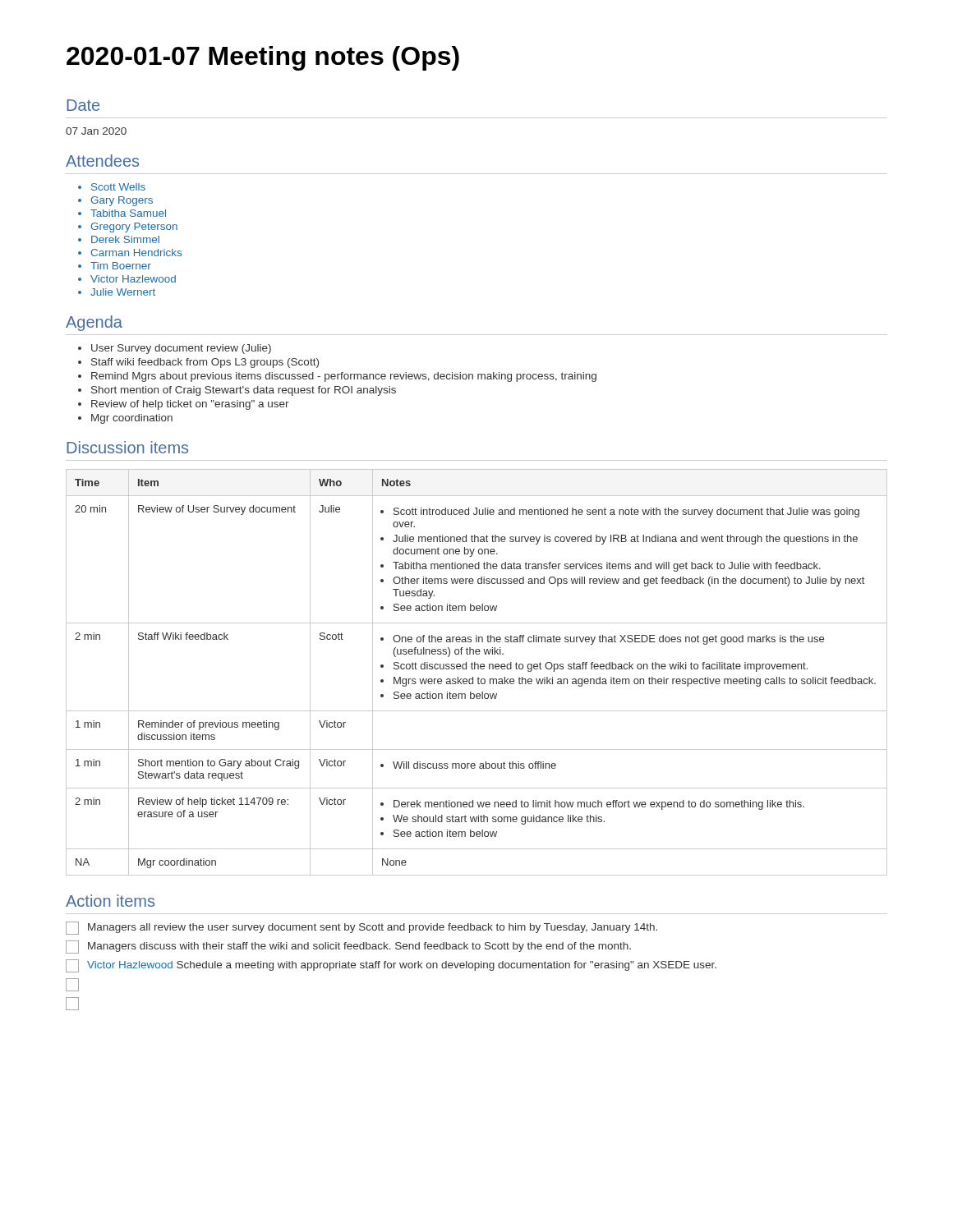This screenshot has height=1232, width=953.
Task: Find the region starting "Gregory Peterson"
Action: point(134,228)
